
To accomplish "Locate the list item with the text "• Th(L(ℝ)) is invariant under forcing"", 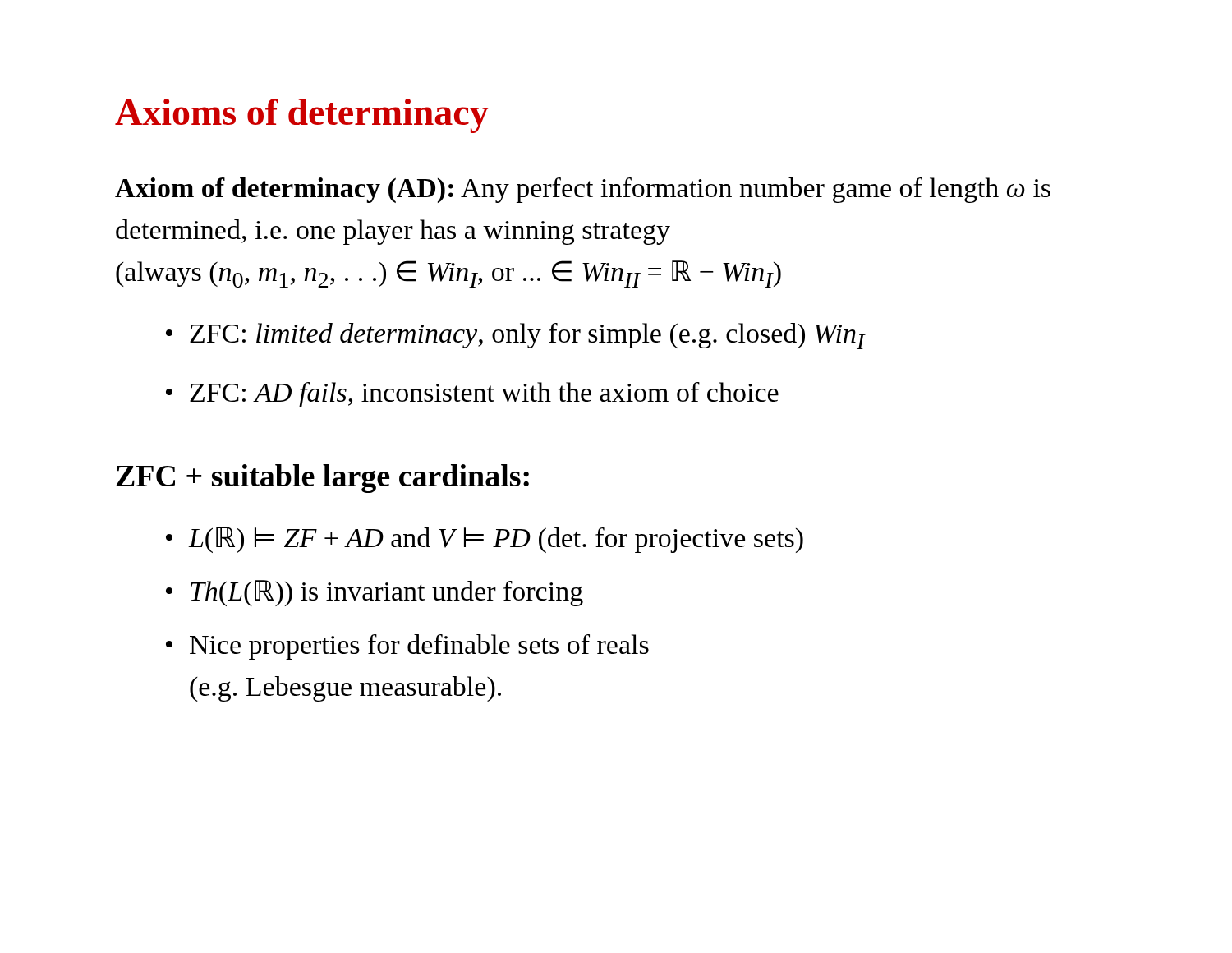I will point(374,591).
